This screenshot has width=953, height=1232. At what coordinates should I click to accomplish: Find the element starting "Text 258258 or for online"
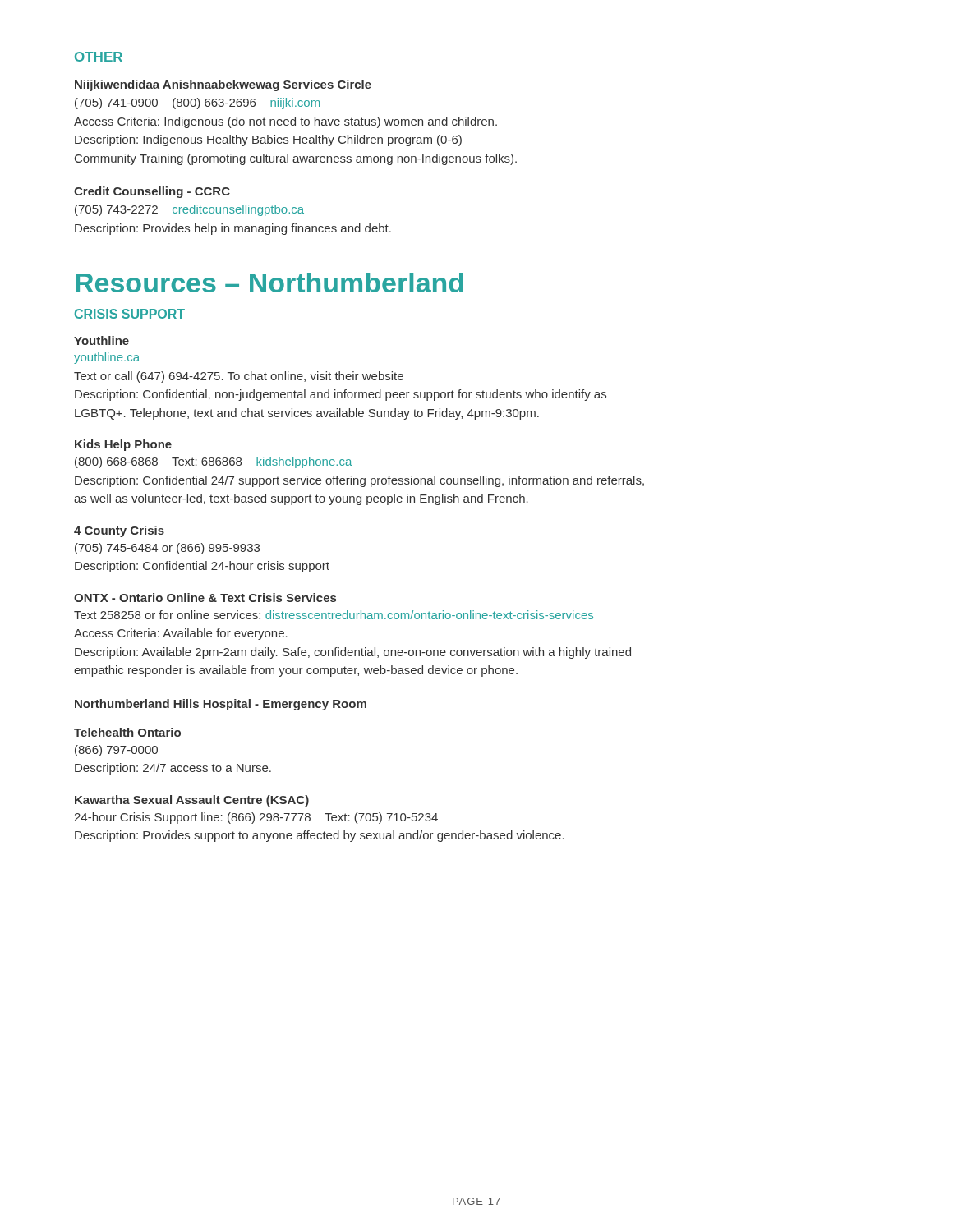tap(353, 642)
